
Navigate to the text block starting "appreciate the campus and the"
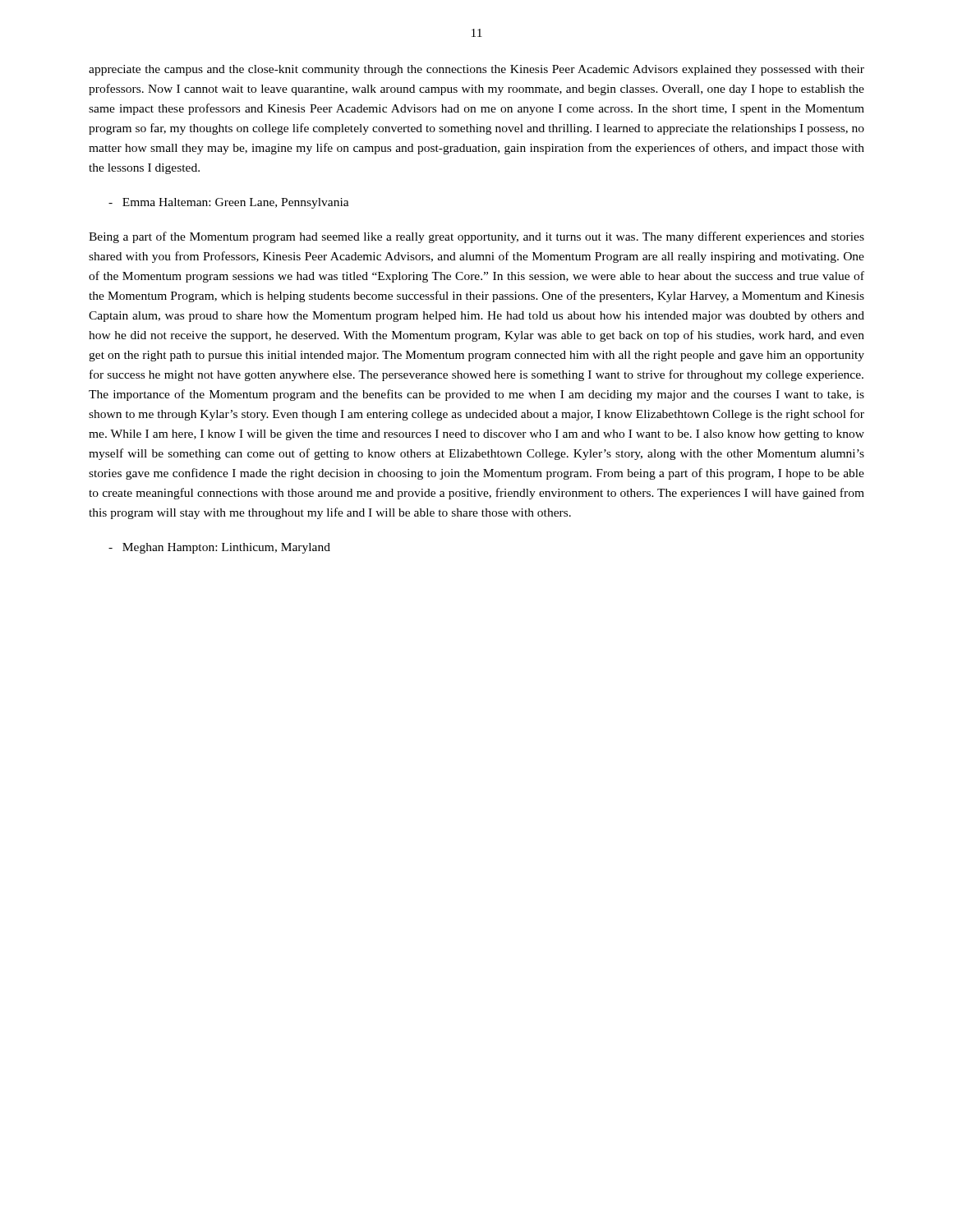pos(476,118)
